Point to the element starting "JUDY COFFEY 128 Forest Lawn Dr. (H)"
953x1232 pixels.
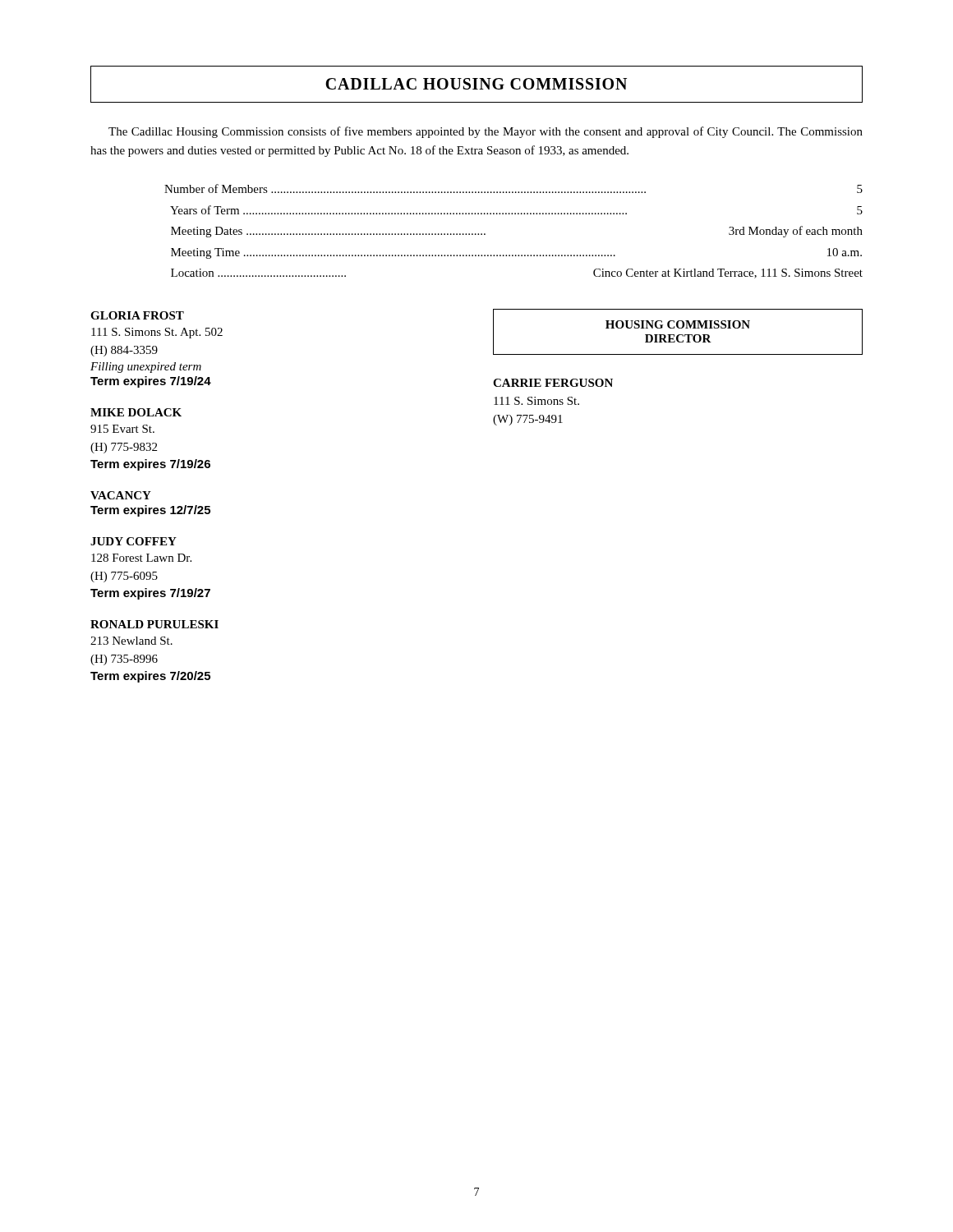[x=134, y=541]
